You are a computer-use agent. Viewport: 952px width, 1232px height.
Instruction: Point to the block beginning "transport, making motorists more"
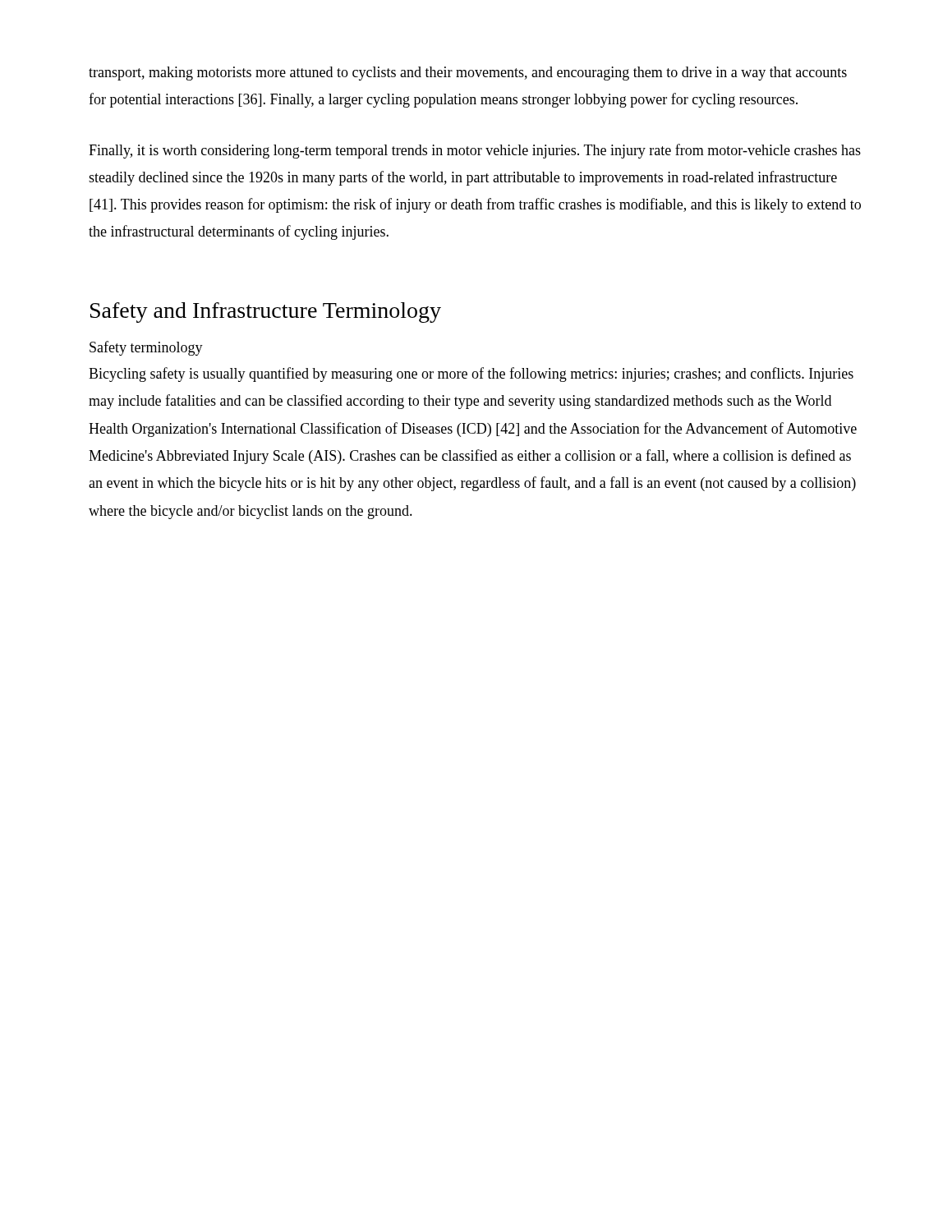pos(468,86)
